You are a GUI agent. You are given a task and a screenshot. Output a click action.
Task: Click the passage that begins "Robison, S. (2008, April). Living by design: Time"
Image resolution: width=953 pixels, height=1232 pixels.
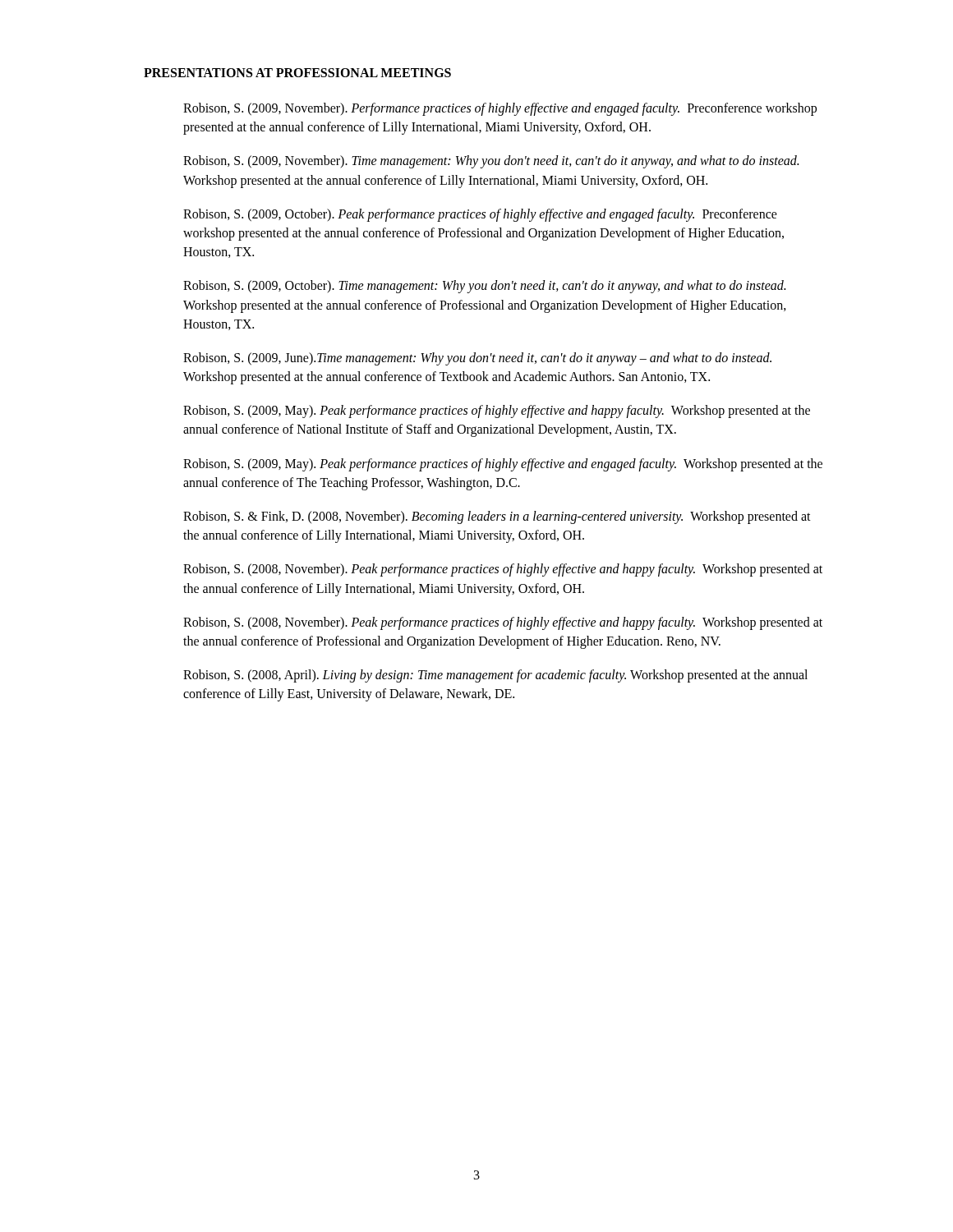click(506, 684)
